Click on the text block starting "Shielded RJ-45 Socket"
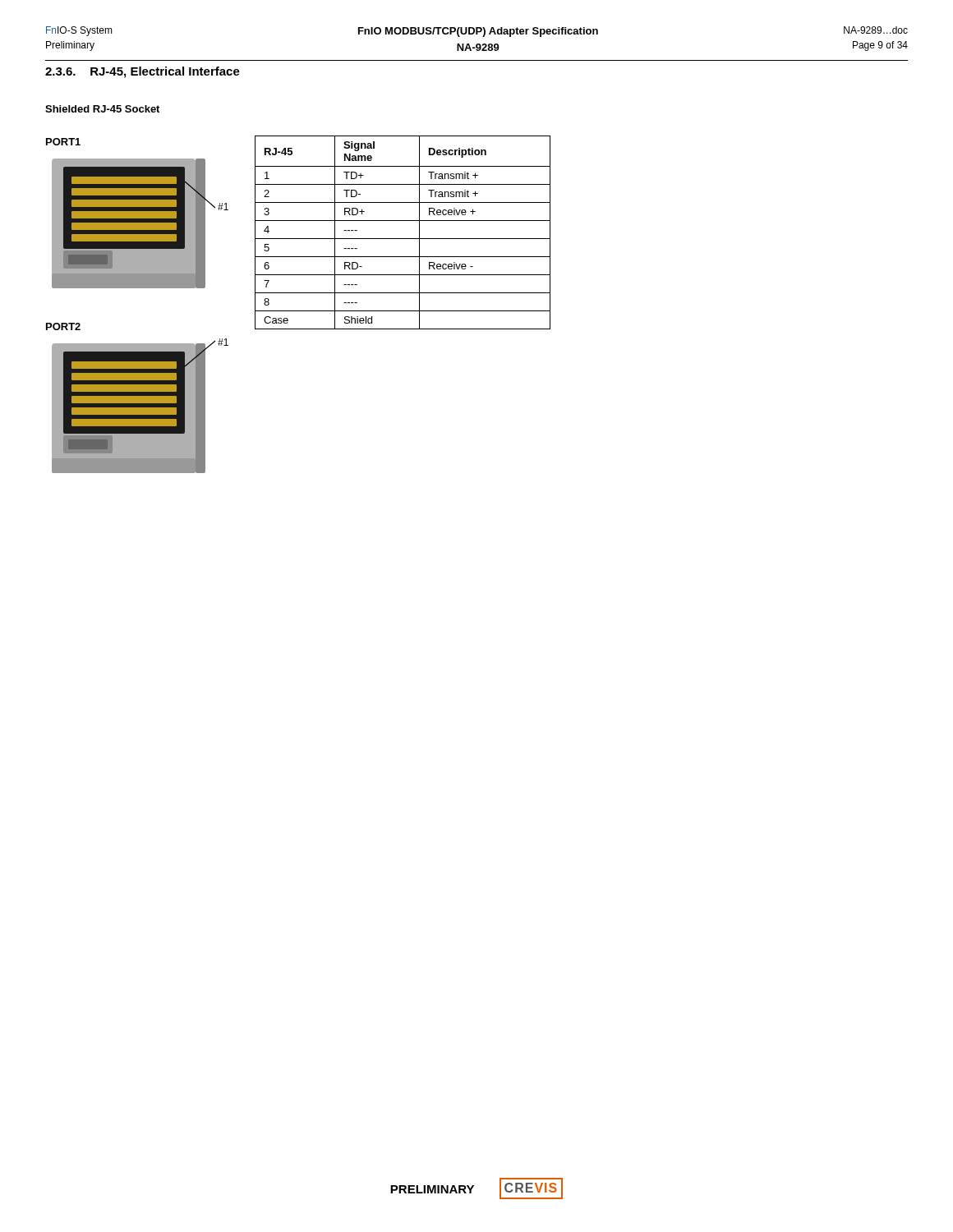 click(102, 109)
